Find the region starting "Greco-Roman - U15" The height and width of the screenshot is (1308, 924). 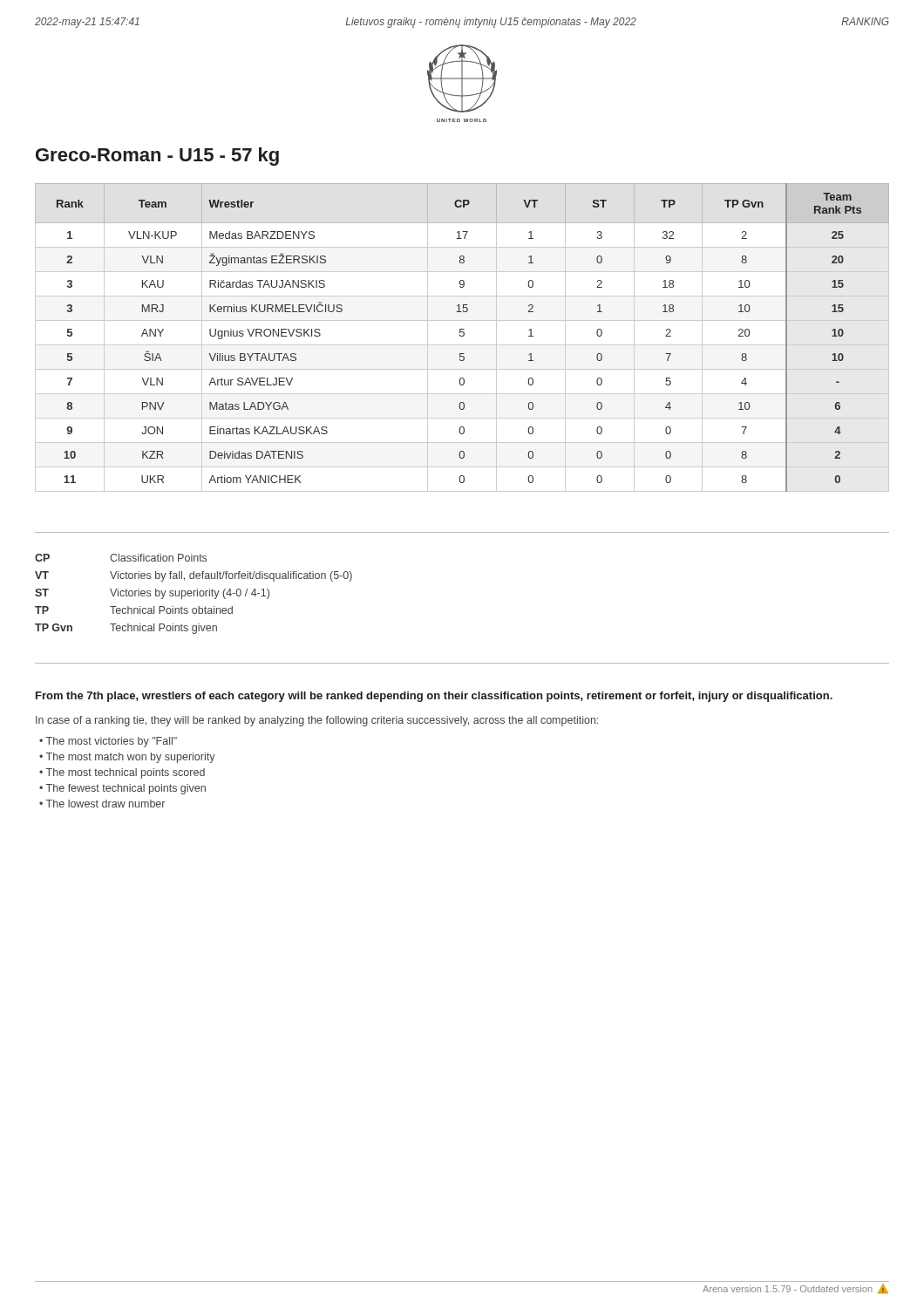[x=157, y=155]
